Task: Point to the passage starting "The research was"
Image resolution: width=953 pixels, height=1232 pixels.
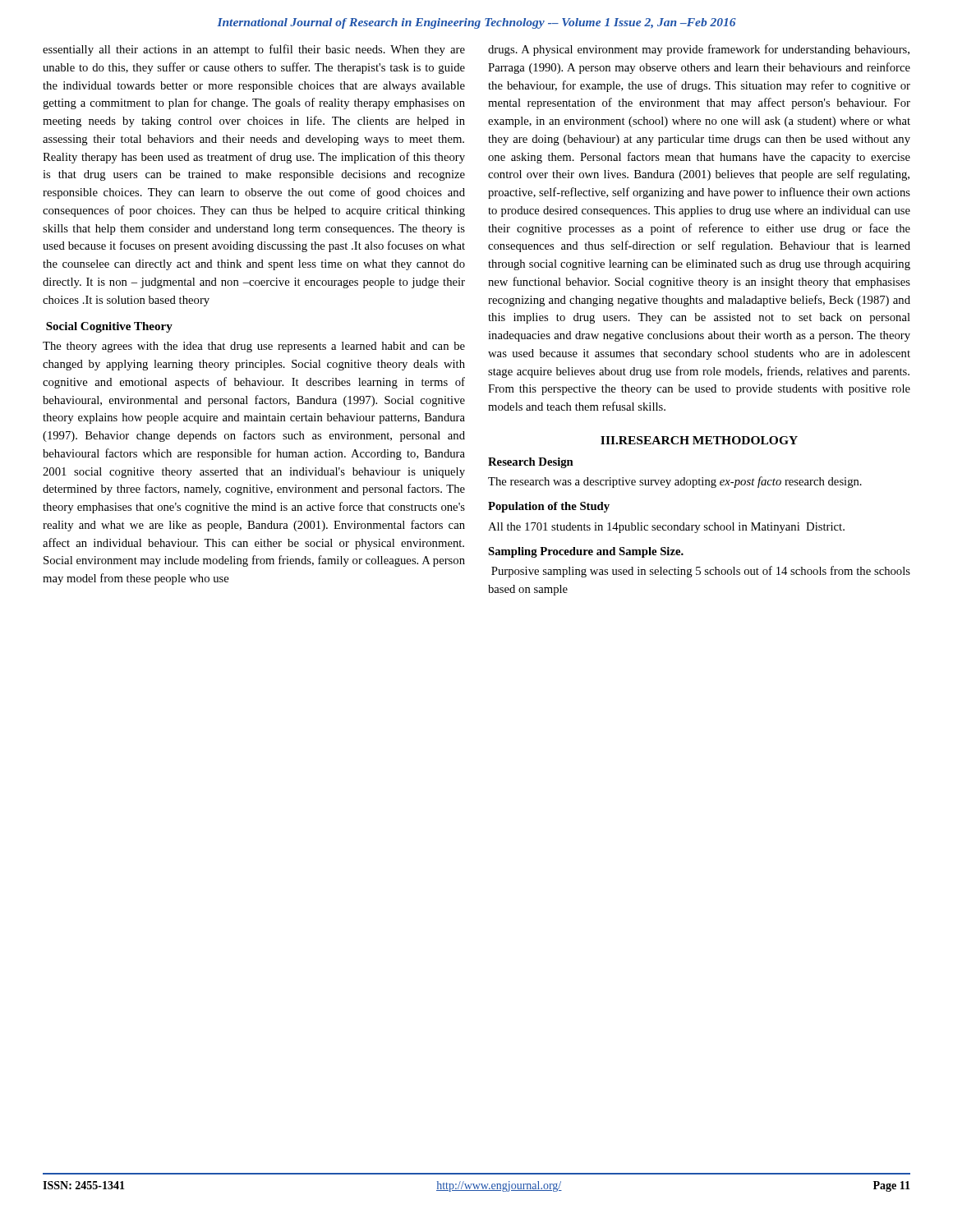Action: coord(675,482)
